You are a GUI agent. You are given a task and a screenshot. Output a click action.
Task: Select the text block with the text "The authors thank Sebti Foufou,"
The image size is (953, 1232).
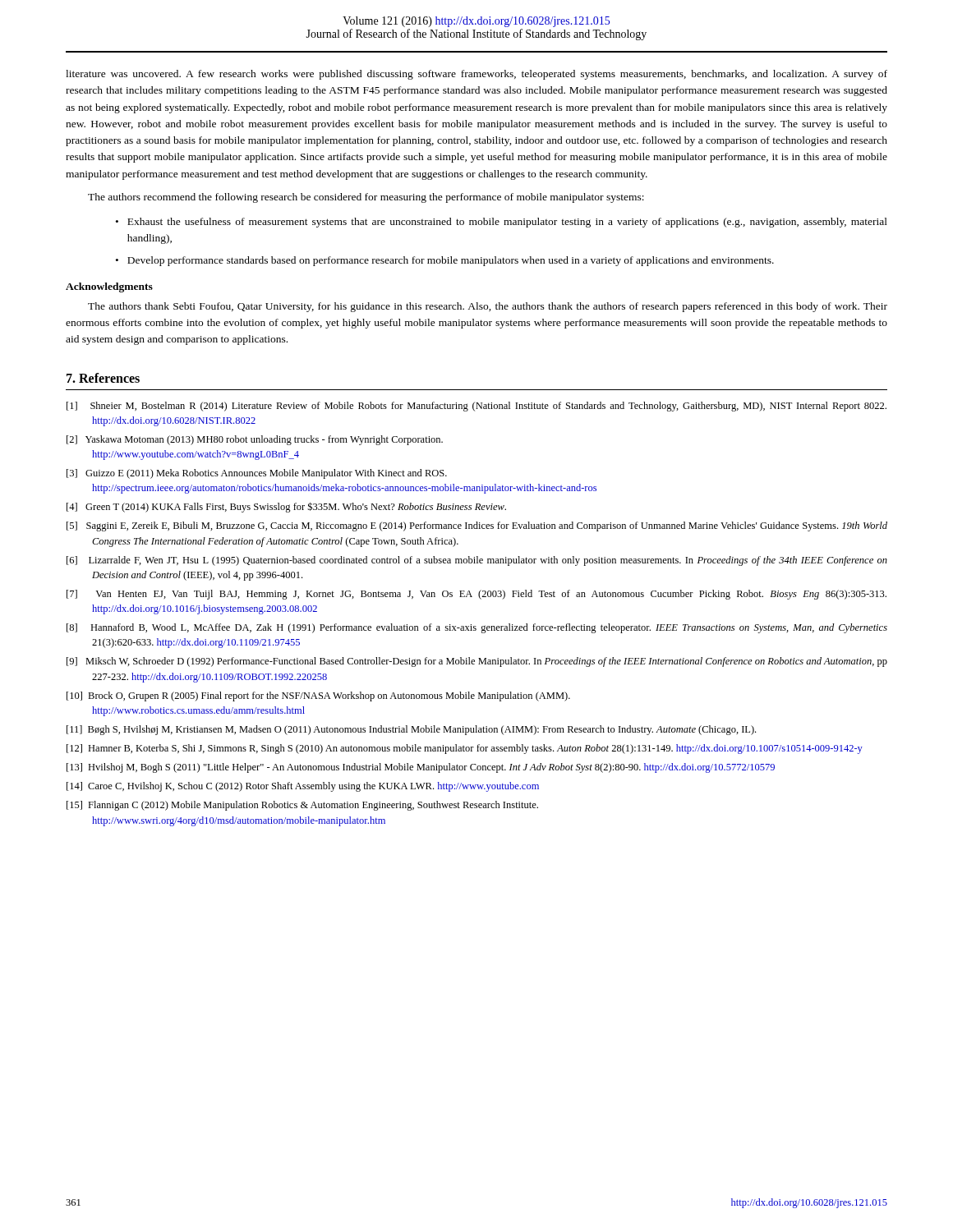point(476,323)
